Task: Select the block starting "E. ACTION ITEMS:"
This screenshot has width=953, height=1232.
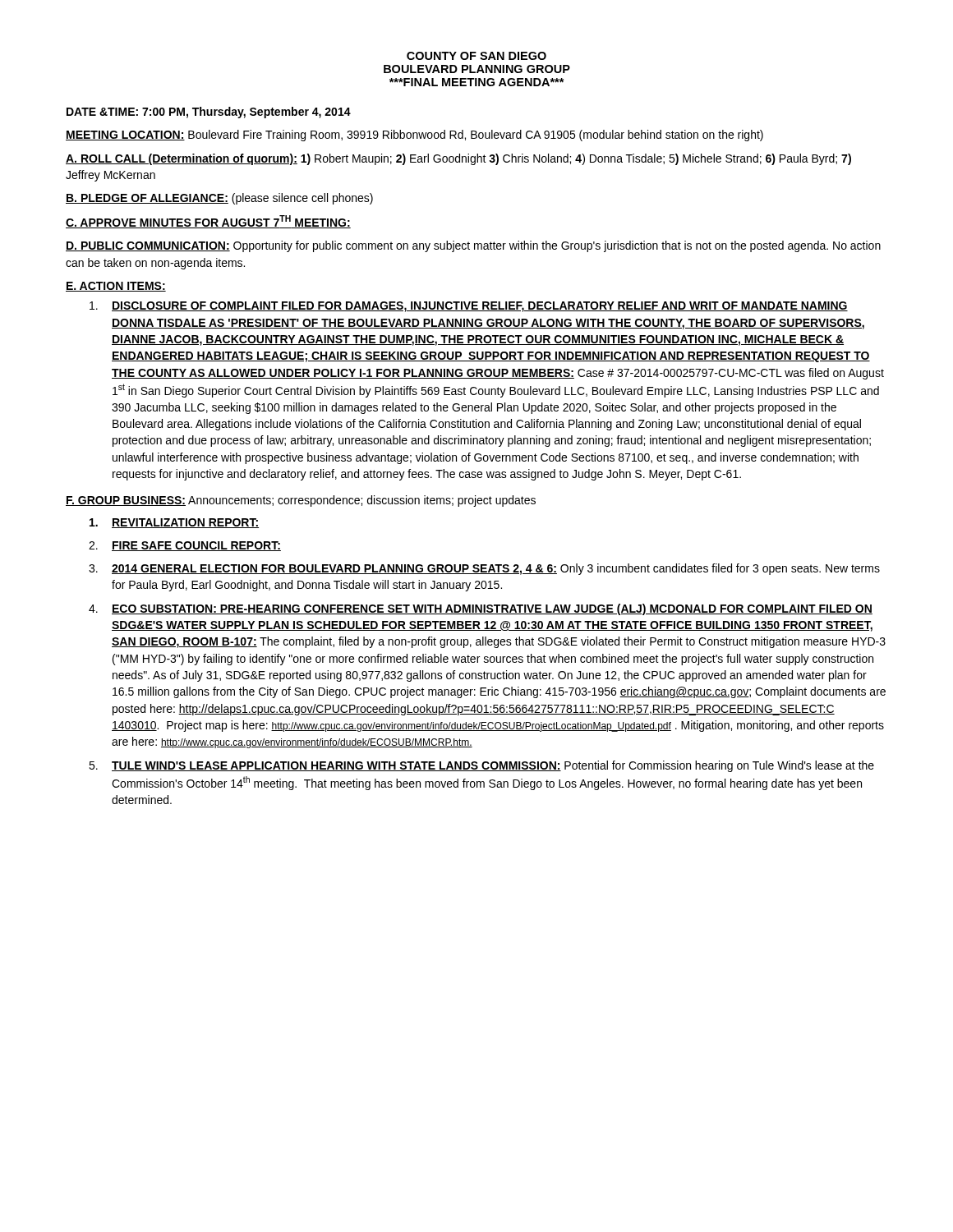Action: coord(116,287)
